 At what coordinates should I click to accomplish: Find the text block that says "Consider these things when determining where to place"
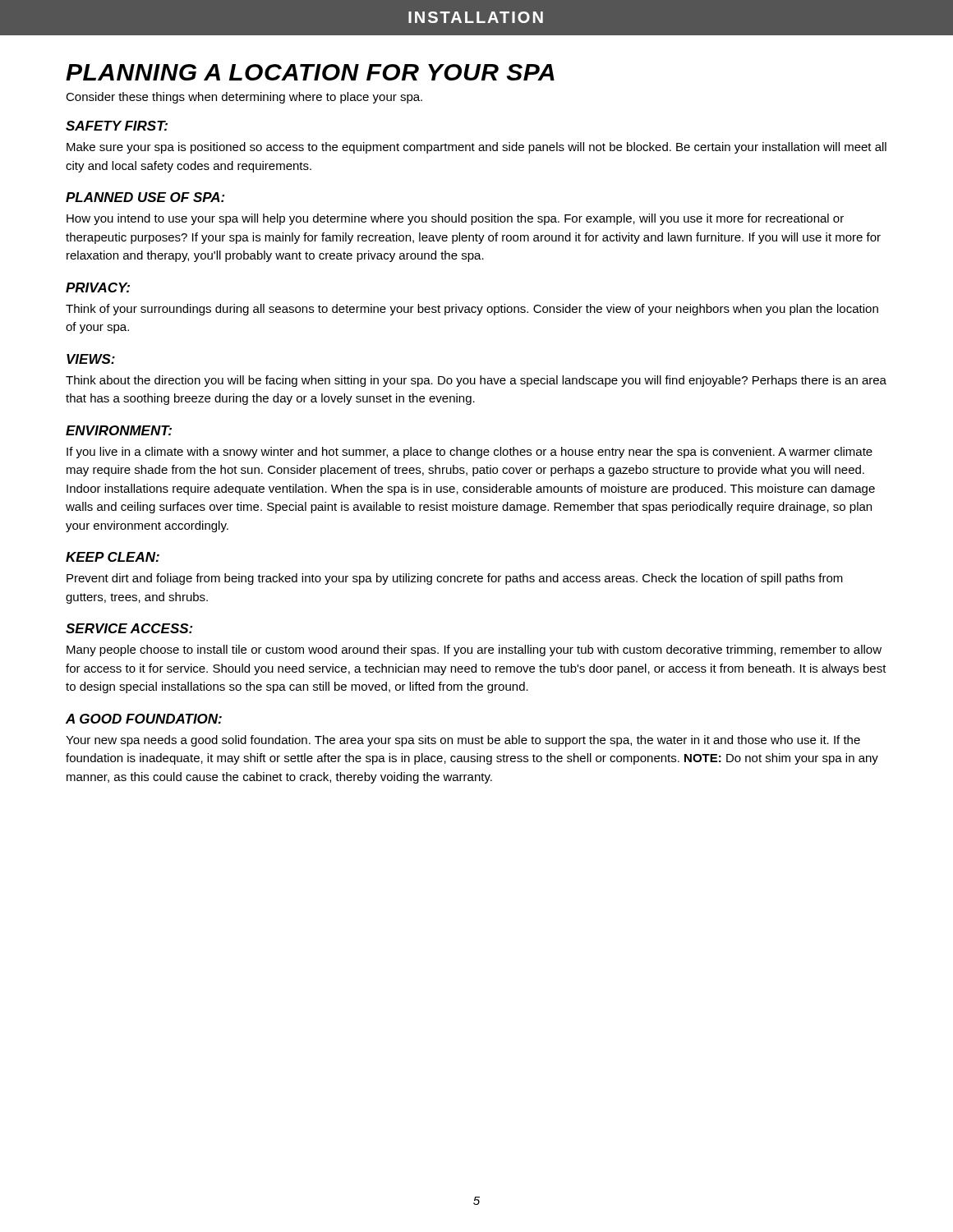245,97
